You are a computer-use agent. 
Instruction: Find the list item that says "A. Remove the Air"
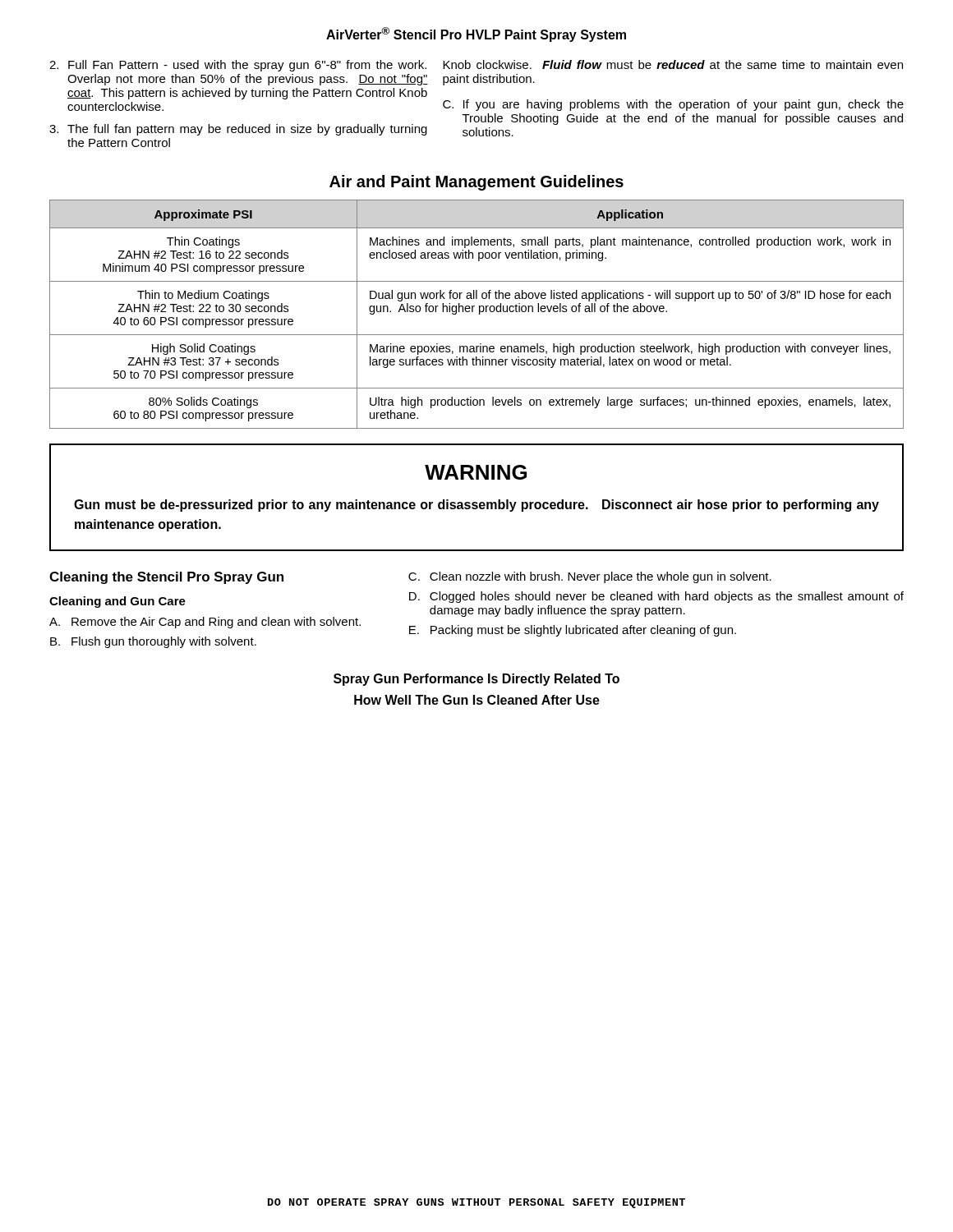point(221,622)
